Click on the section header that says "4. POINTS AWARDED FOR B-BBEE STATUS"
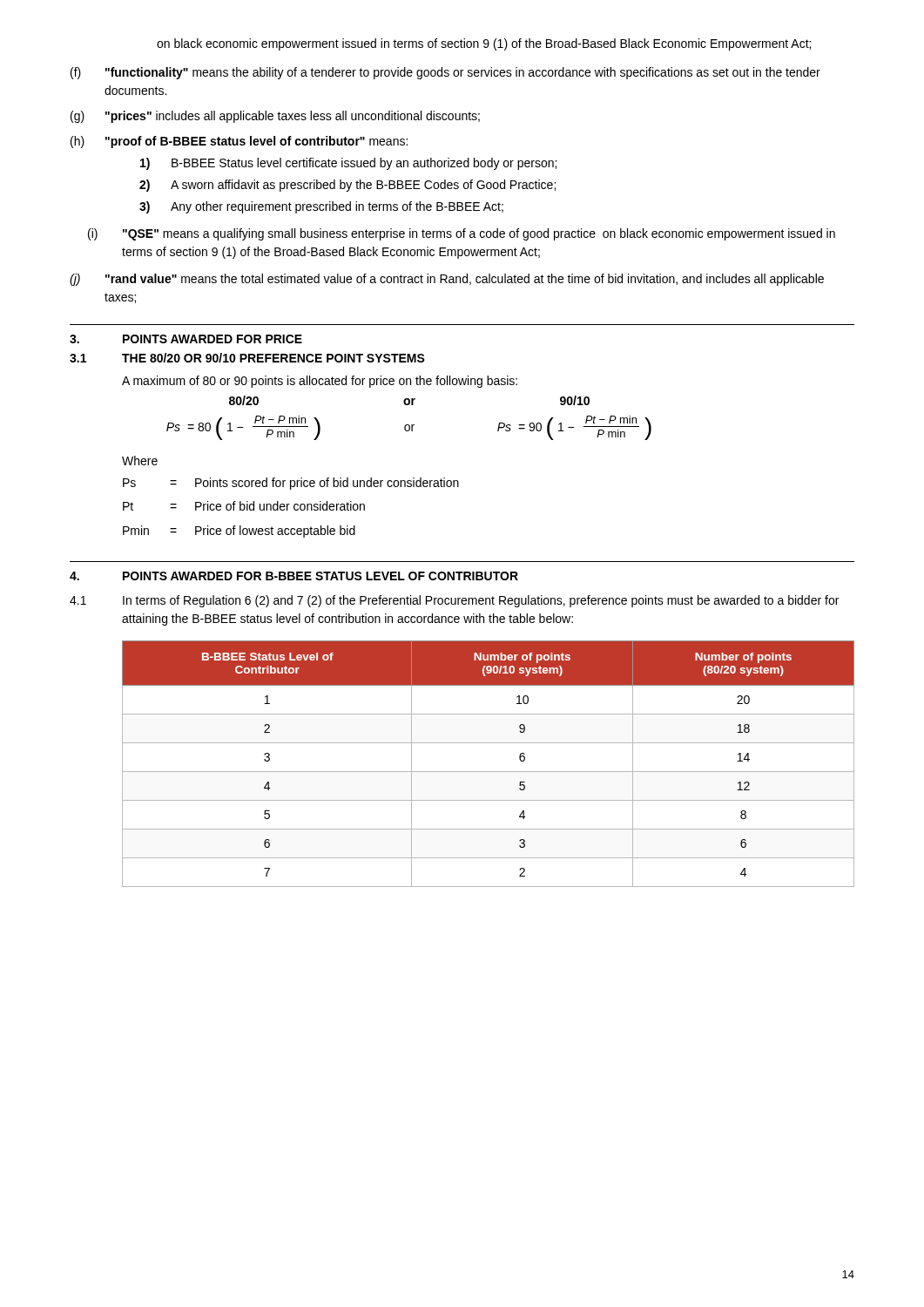Image resolution: width=924 pixels, height=1307 pixels. tap(294, 576)
